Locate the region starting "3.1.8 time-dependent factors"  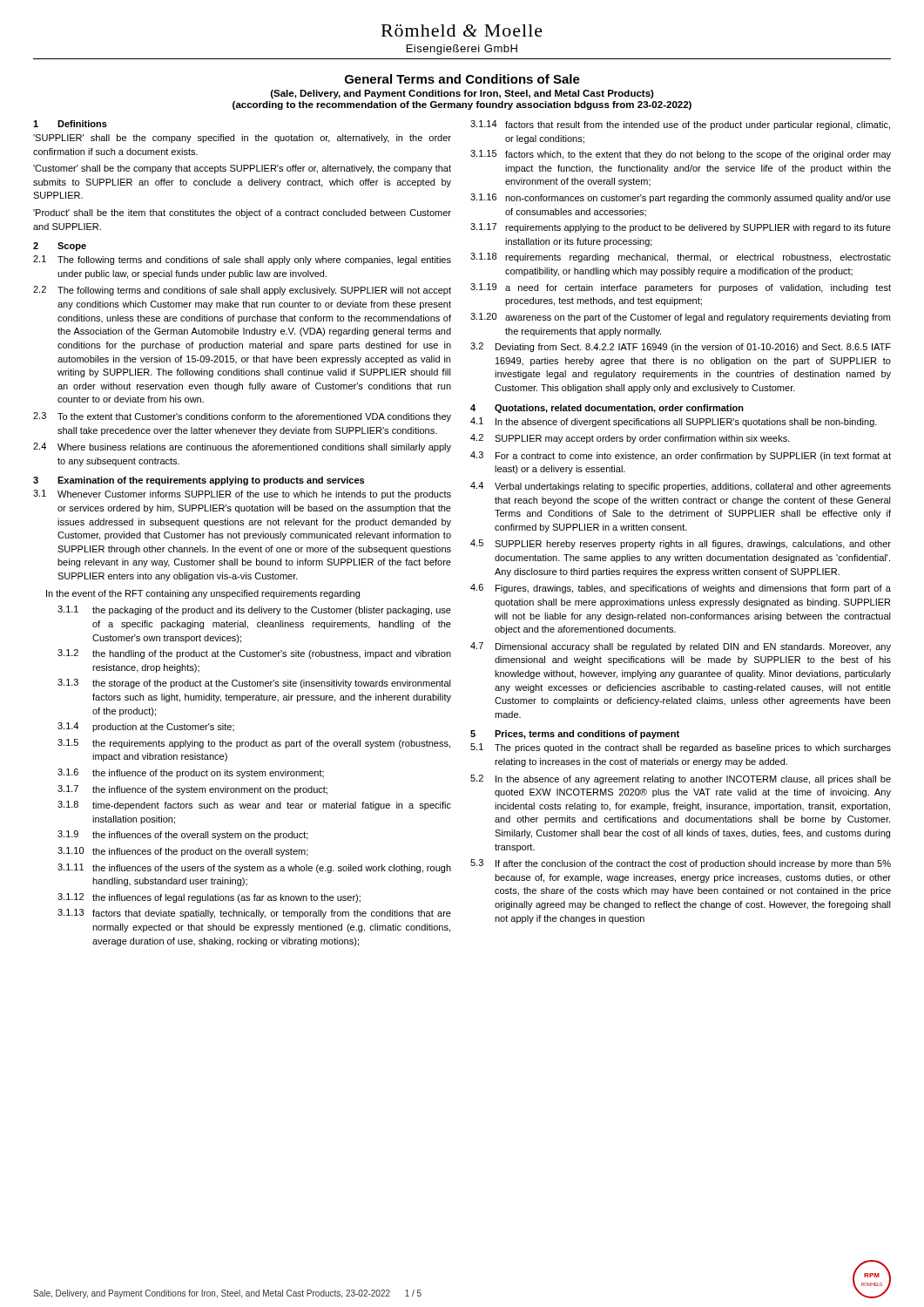(254, 813)
